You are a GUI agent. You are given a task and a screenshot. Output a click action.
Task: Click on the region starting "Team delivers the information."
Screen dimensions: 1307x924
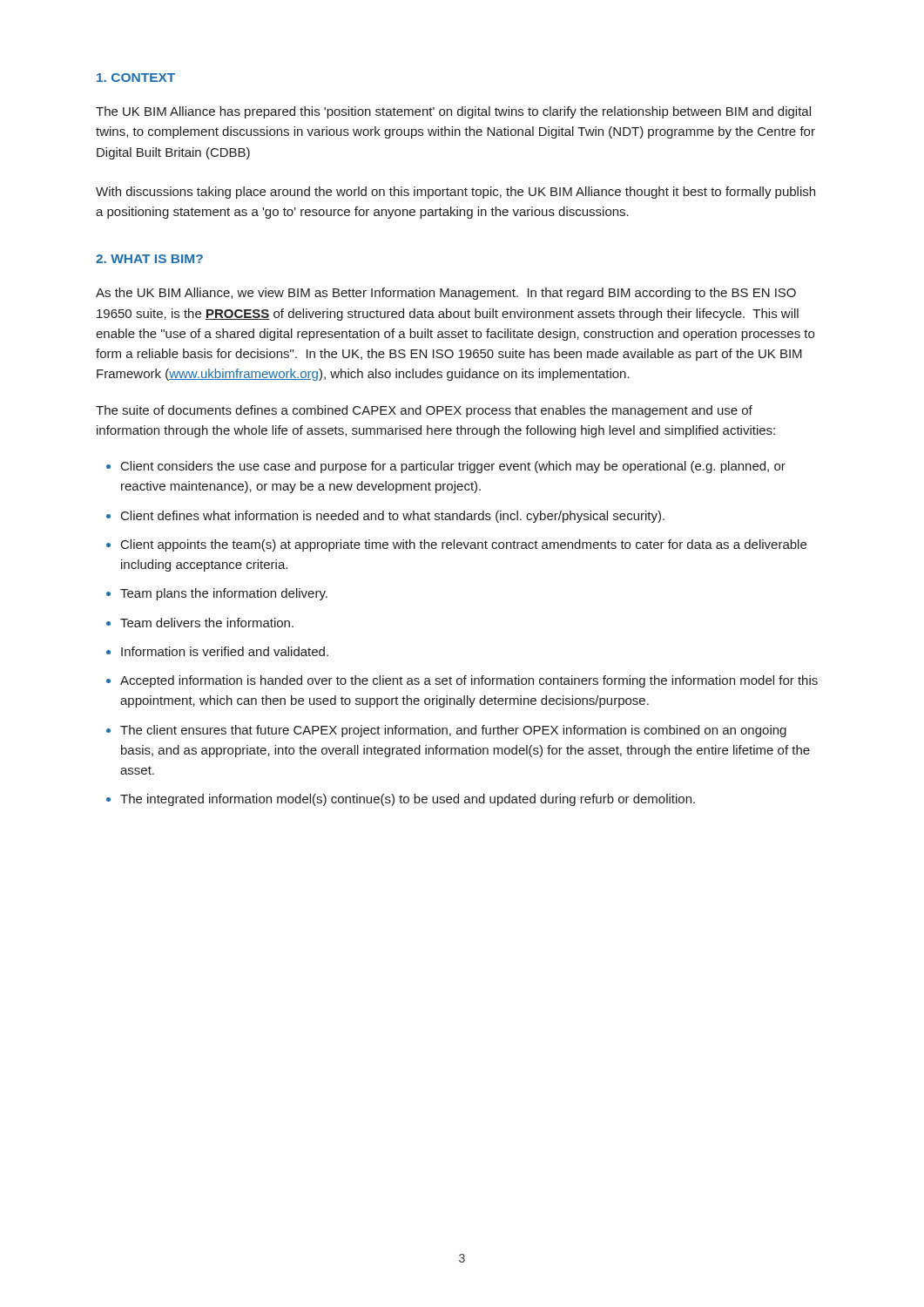tap(207, 622)
